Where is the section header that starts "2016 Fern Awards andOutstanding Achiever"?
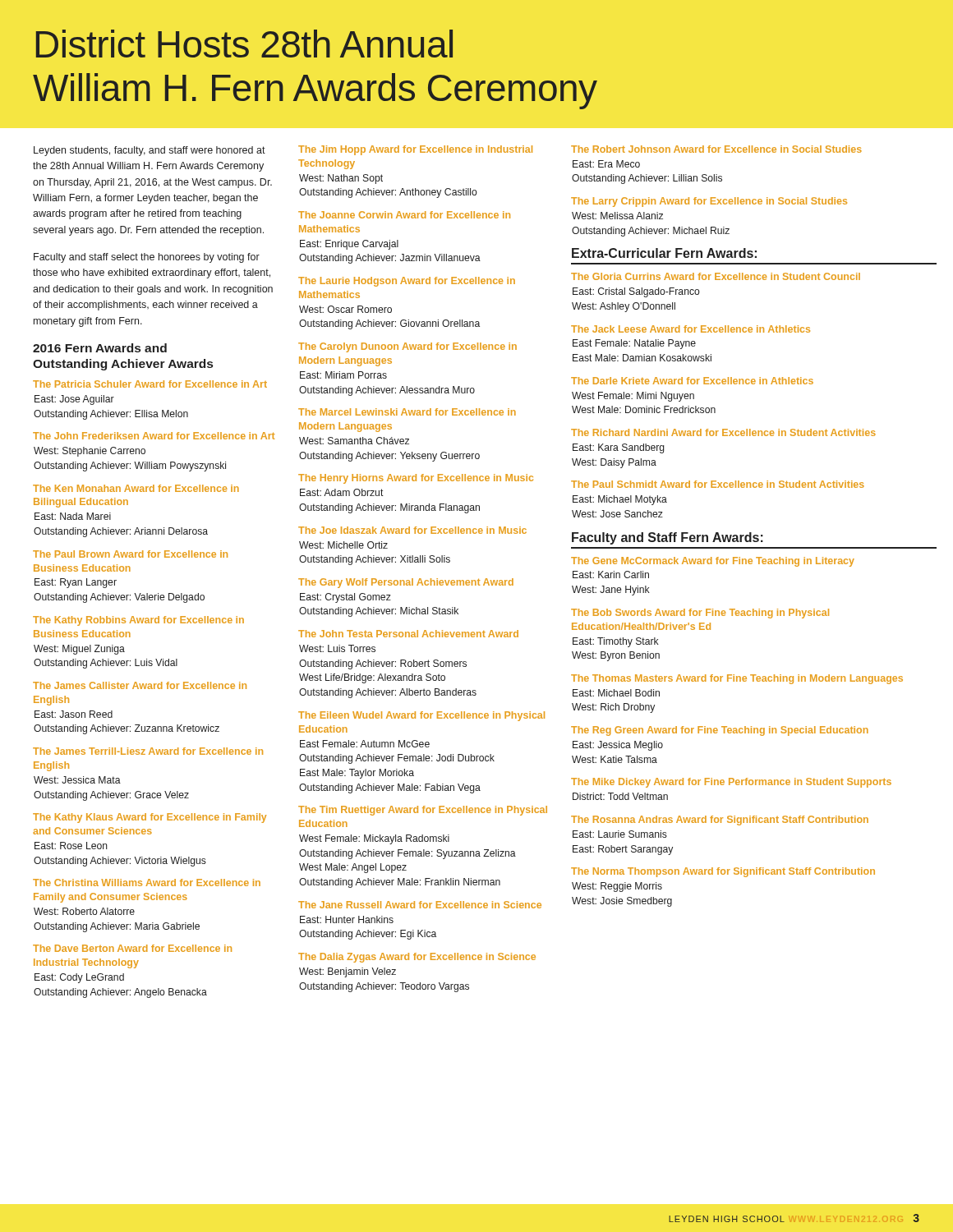Screen dimensions: 1232x953 click(154, 356)
